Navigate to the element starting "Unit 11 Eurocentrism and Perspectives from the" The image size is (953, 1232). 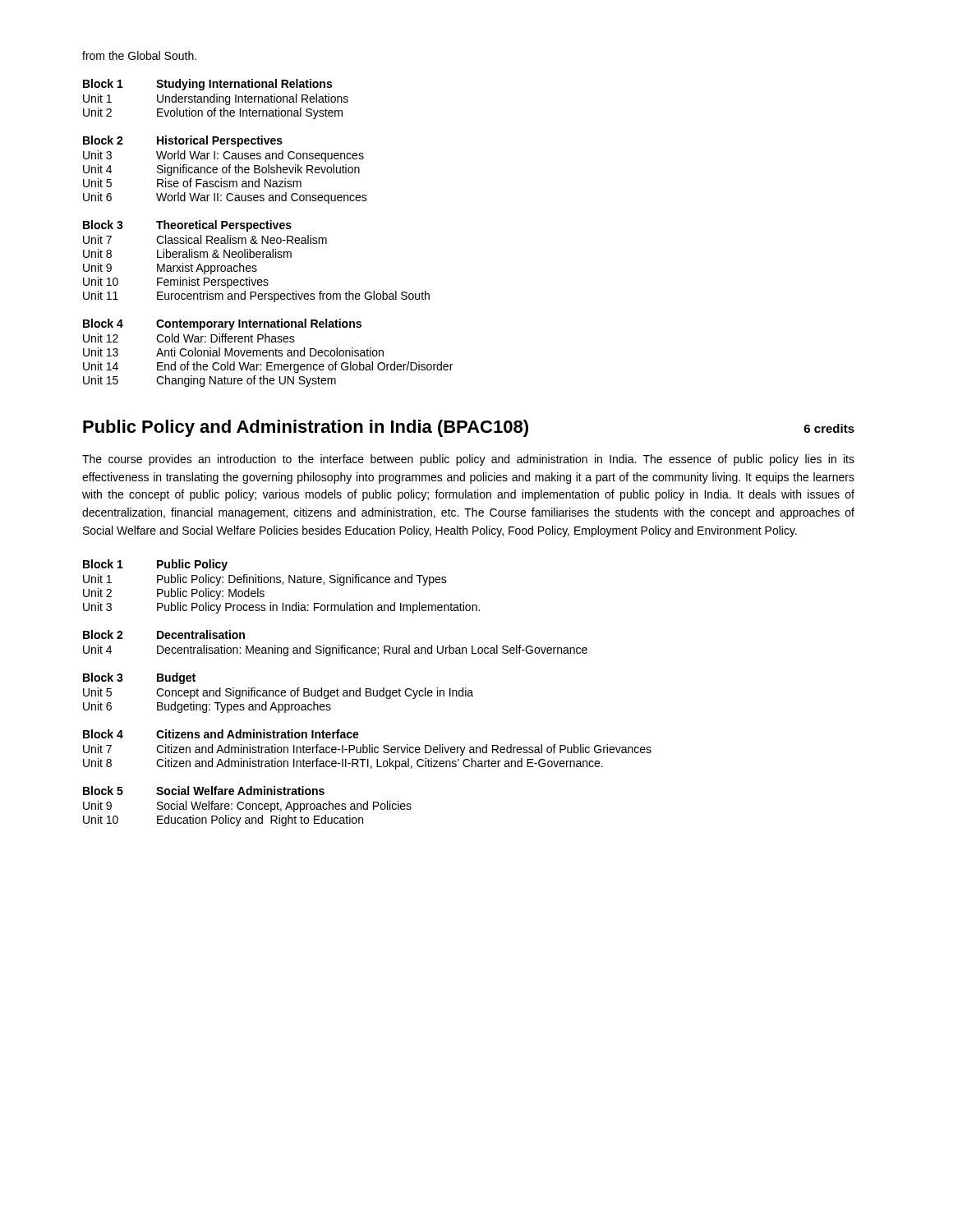coord(256,297)
